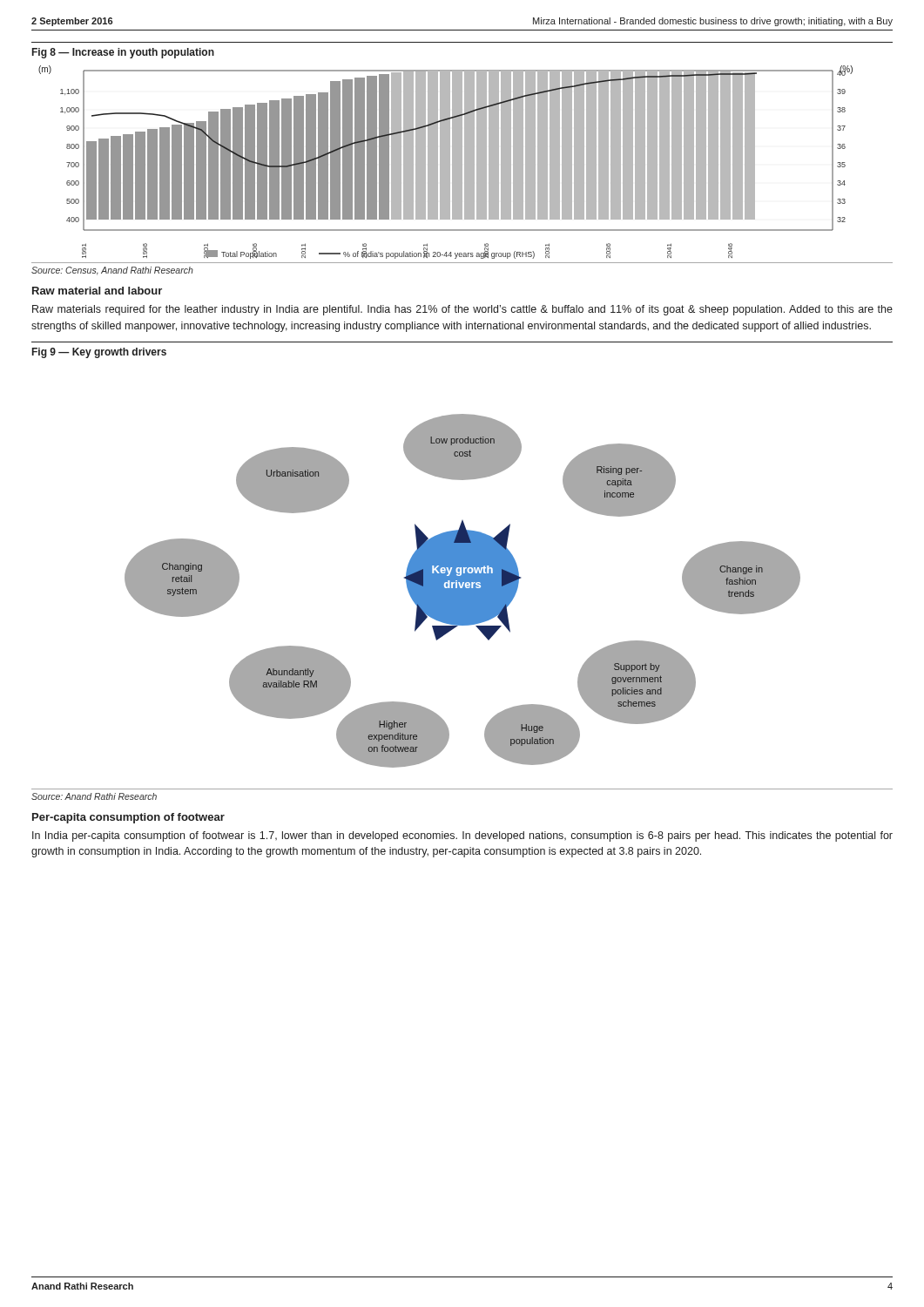Locate the block of text that opens with "In India per-capita consumption of footwear"
924x1307 pixels.
tap(462, 843)
